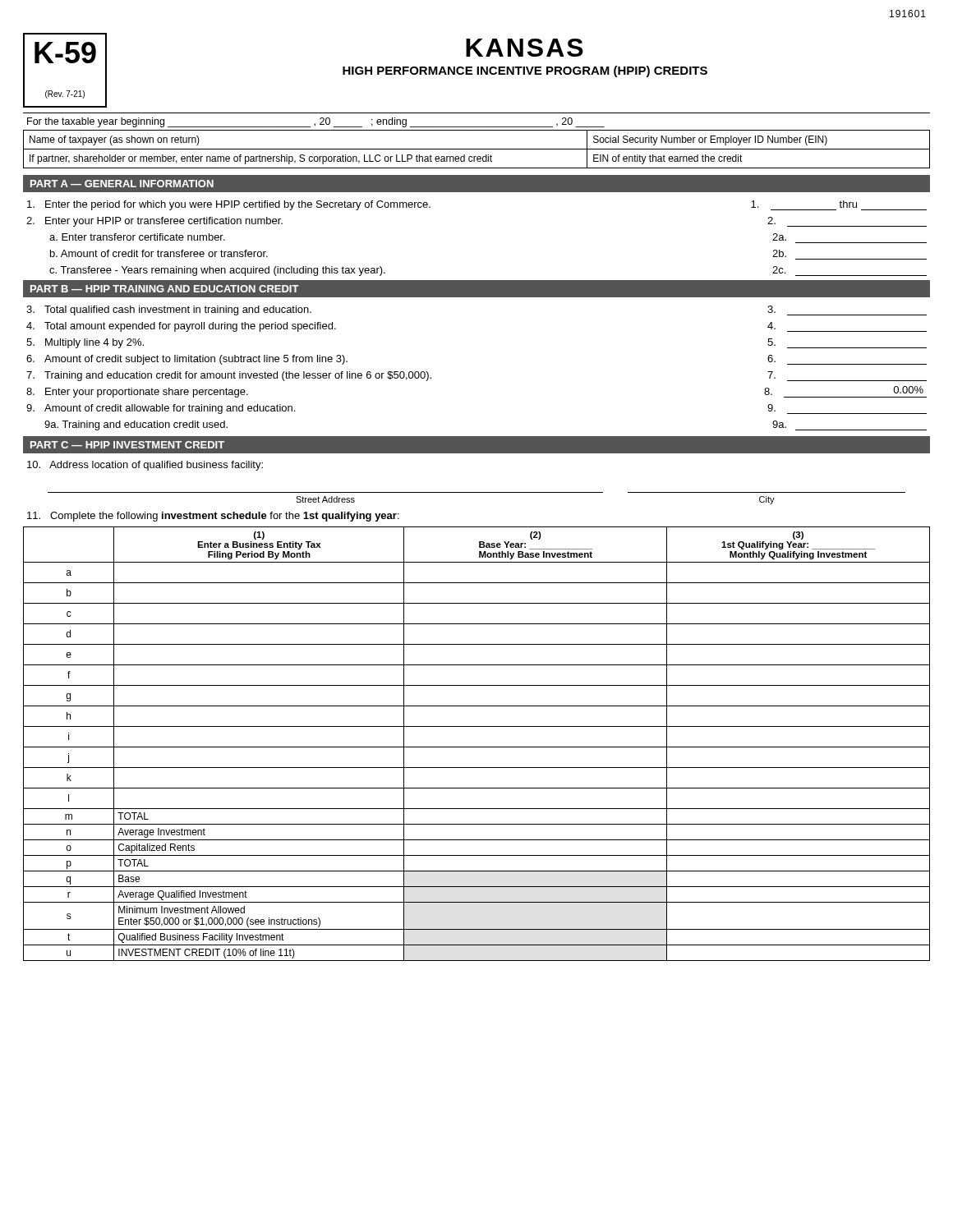Find the text starting "2. Enter your"
This screenshot has width=953, height=1232.
[162, 221]
